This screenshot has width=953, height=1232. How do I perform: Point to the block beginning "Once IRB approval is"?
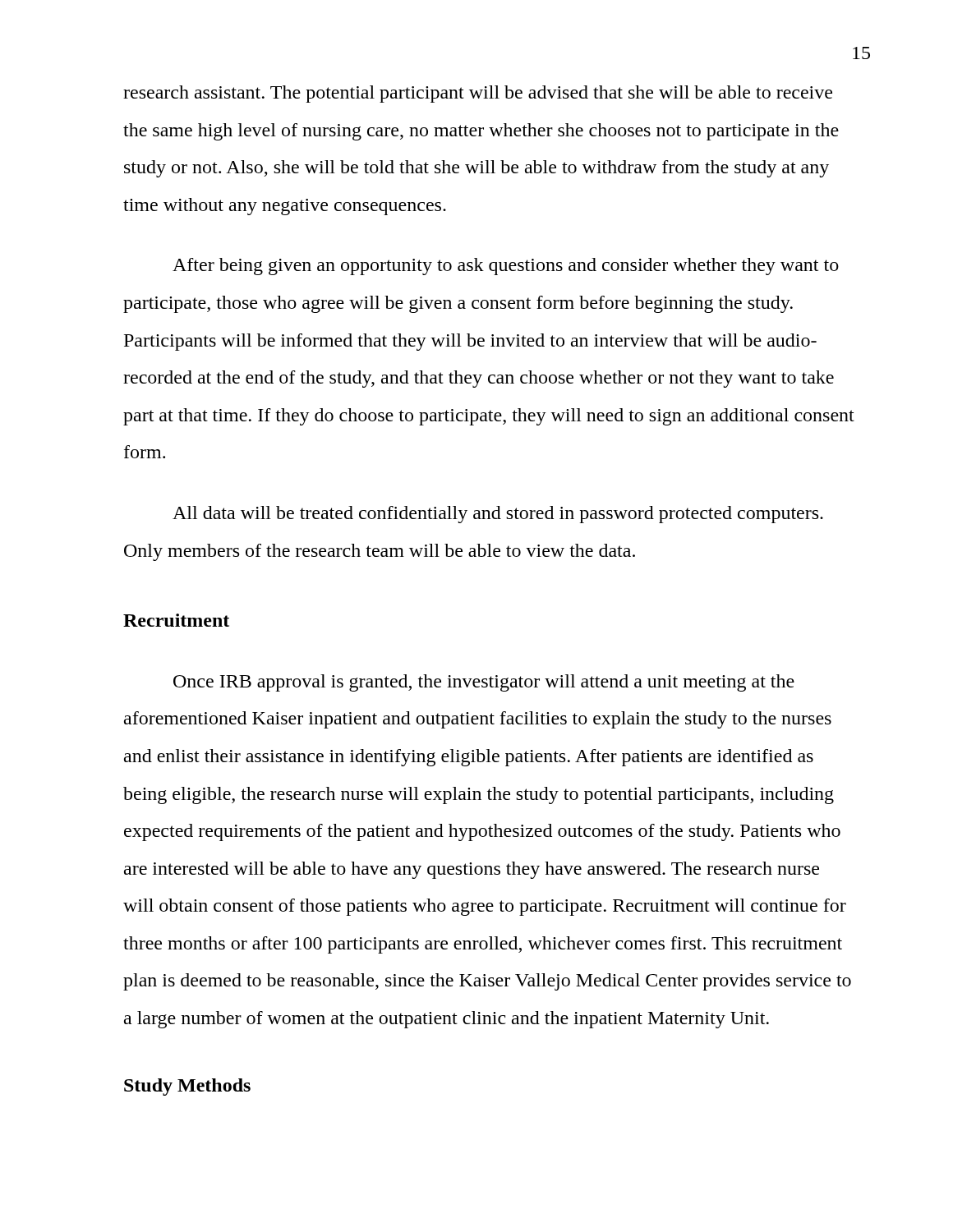[484, 683]
